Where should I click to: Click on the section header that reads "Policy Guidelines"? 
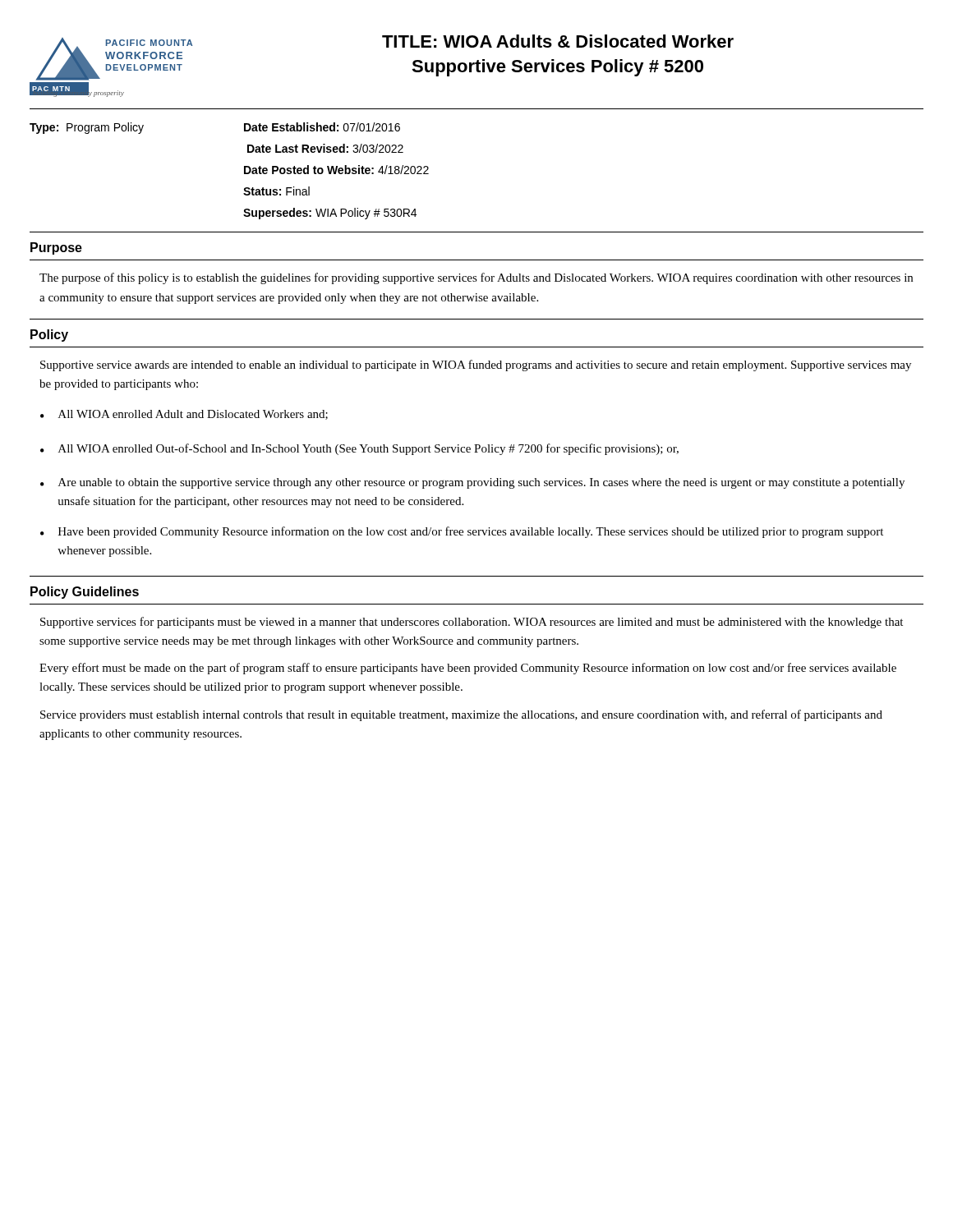[x=476, y=594]
